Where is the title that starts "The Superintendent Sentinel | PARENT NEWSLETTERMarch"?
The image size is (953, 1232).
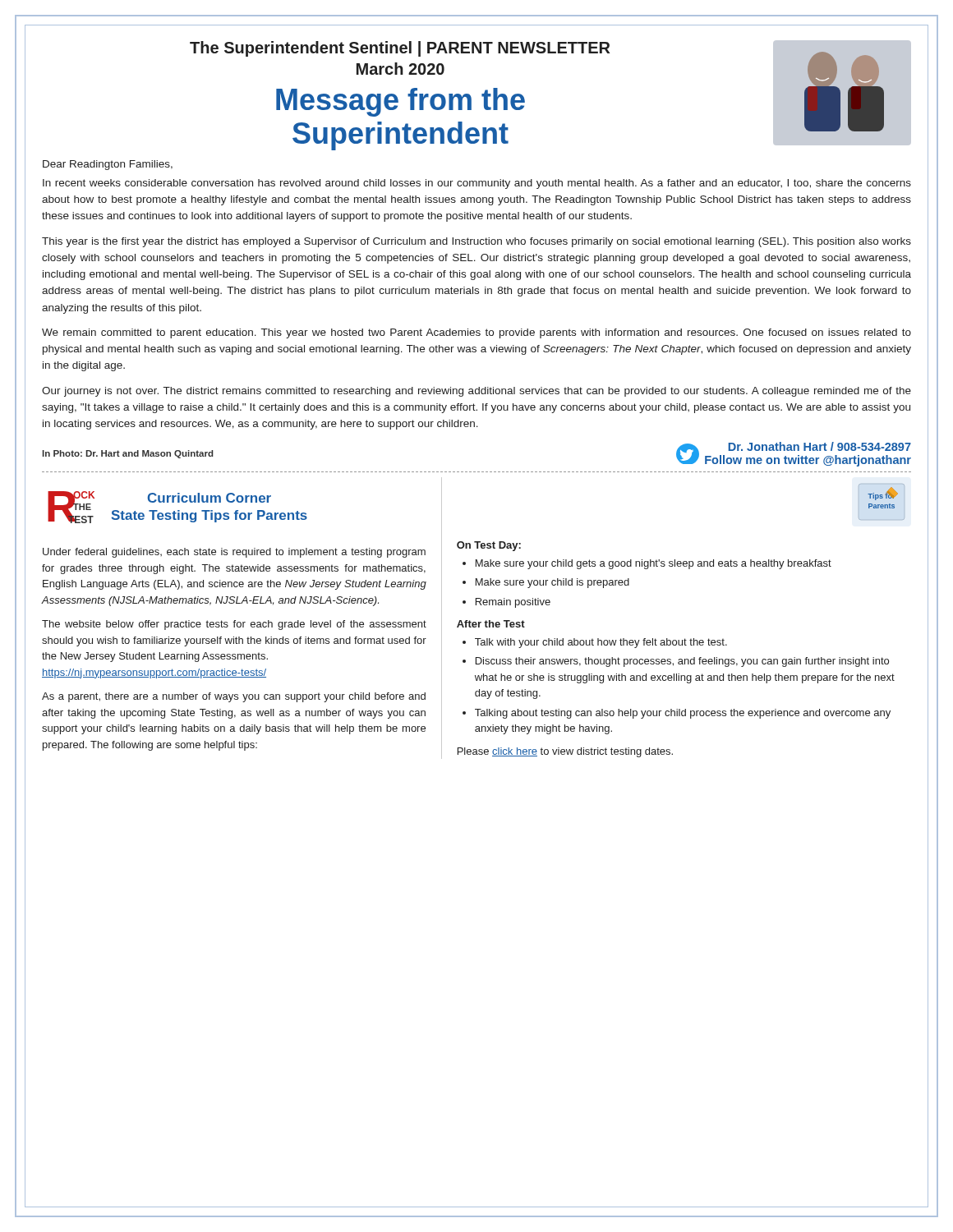point(400,58)
